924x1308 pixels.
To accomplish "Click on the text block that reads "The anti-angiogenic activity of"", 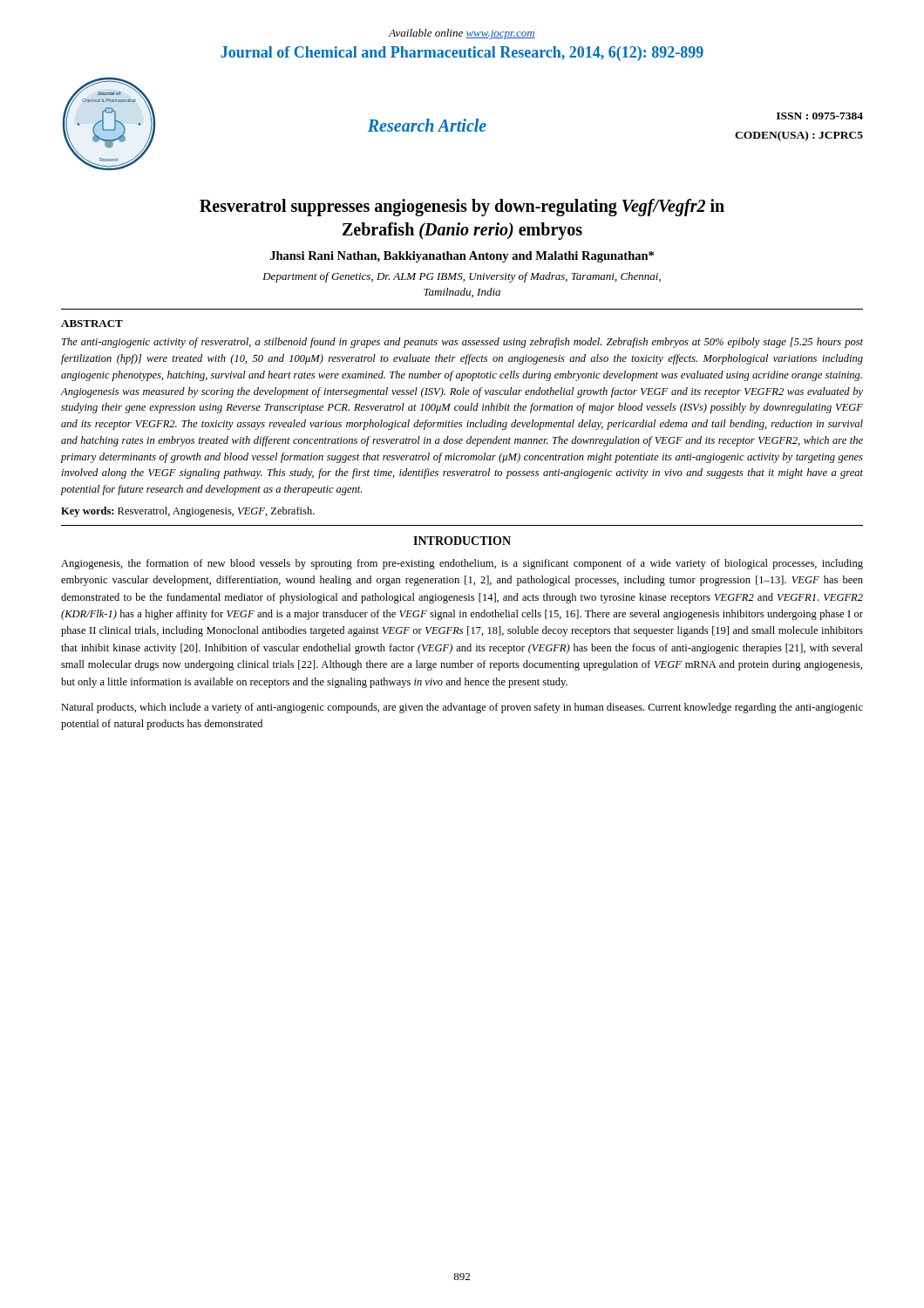I will (462, 416).
